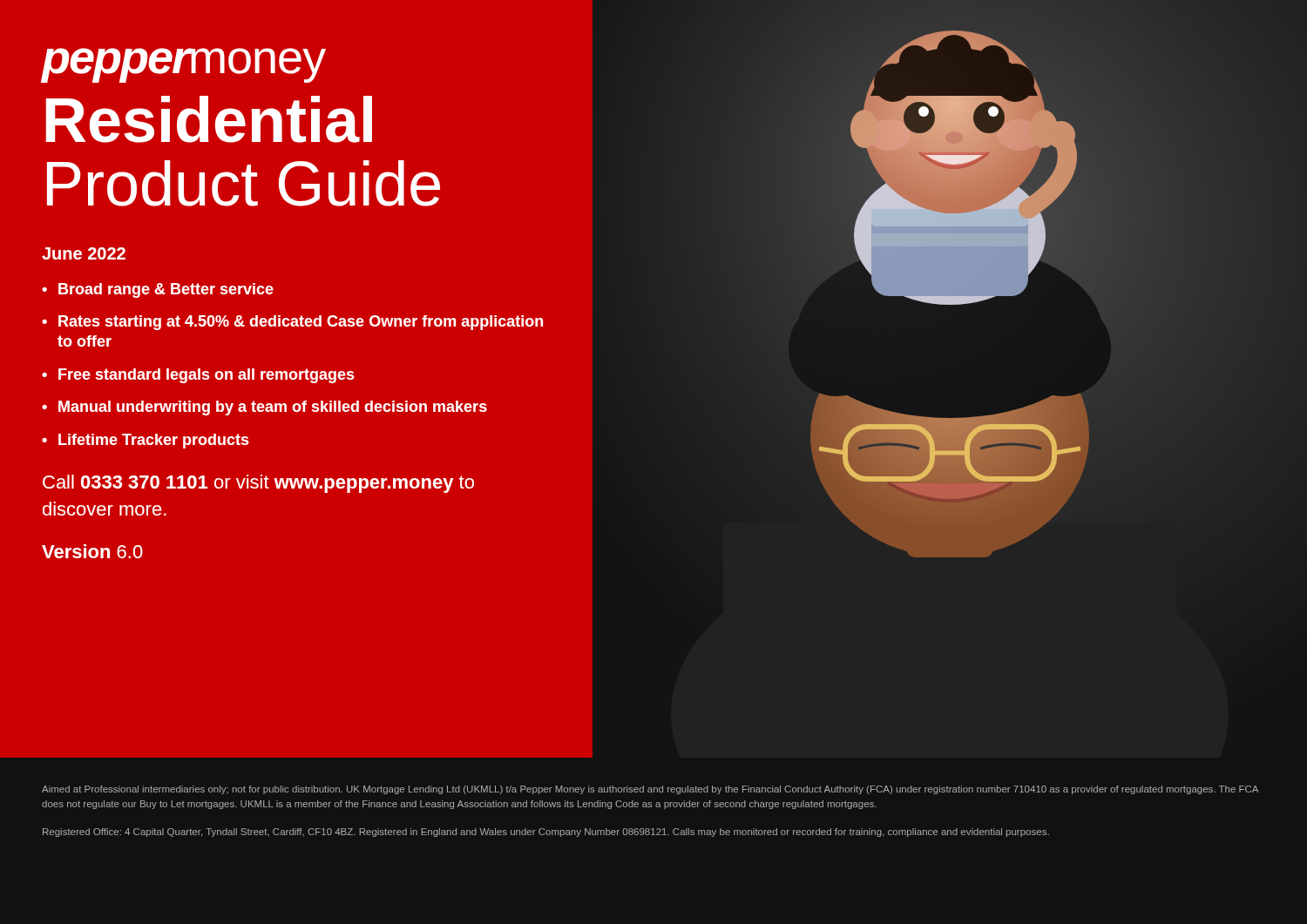Viewport: 1307px width, 924px height.
Task: Select the element starting "Lifetime Tracker products"
Action: [153, 439]
